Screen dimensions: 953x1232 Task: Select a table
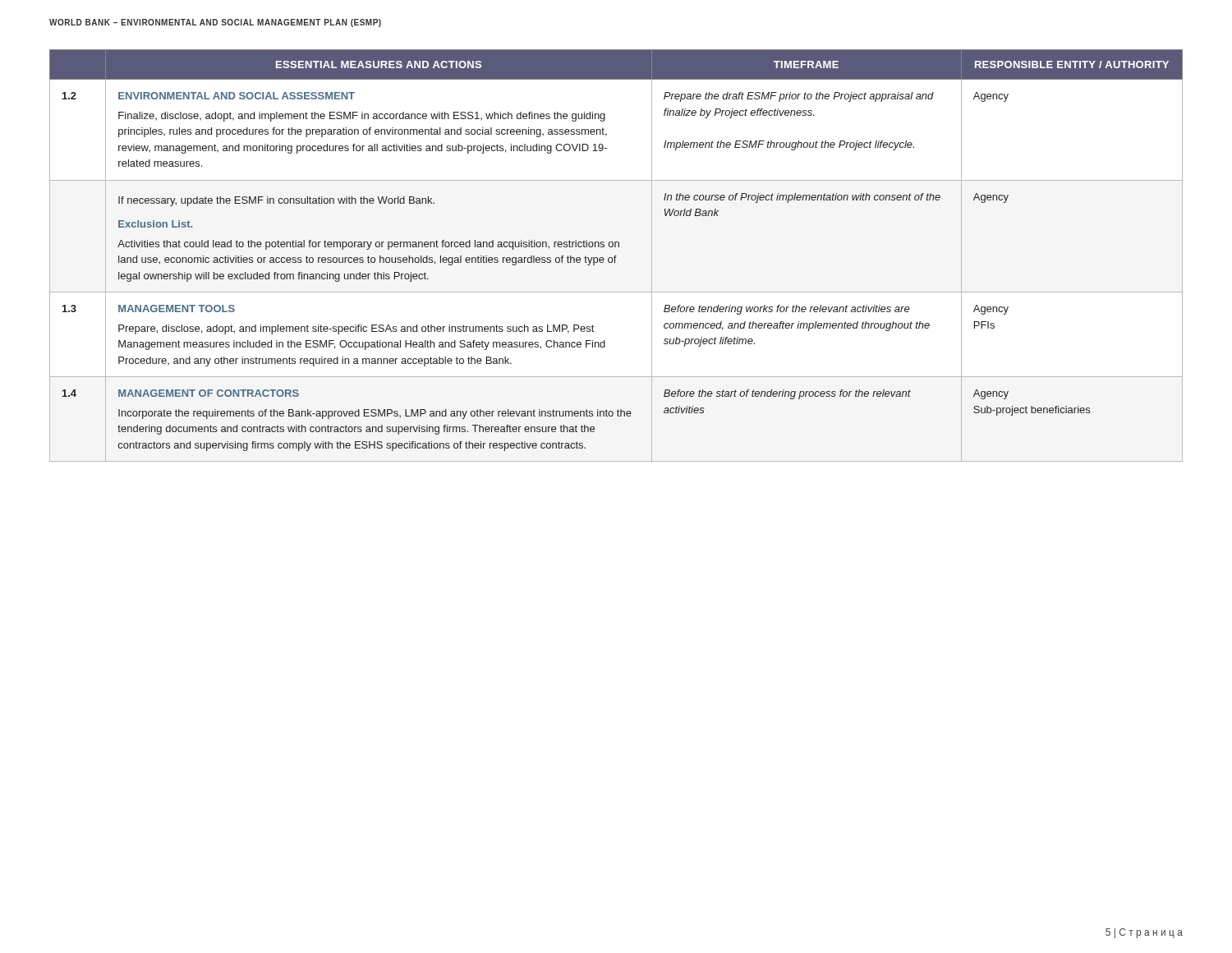[x=616, y=255]
